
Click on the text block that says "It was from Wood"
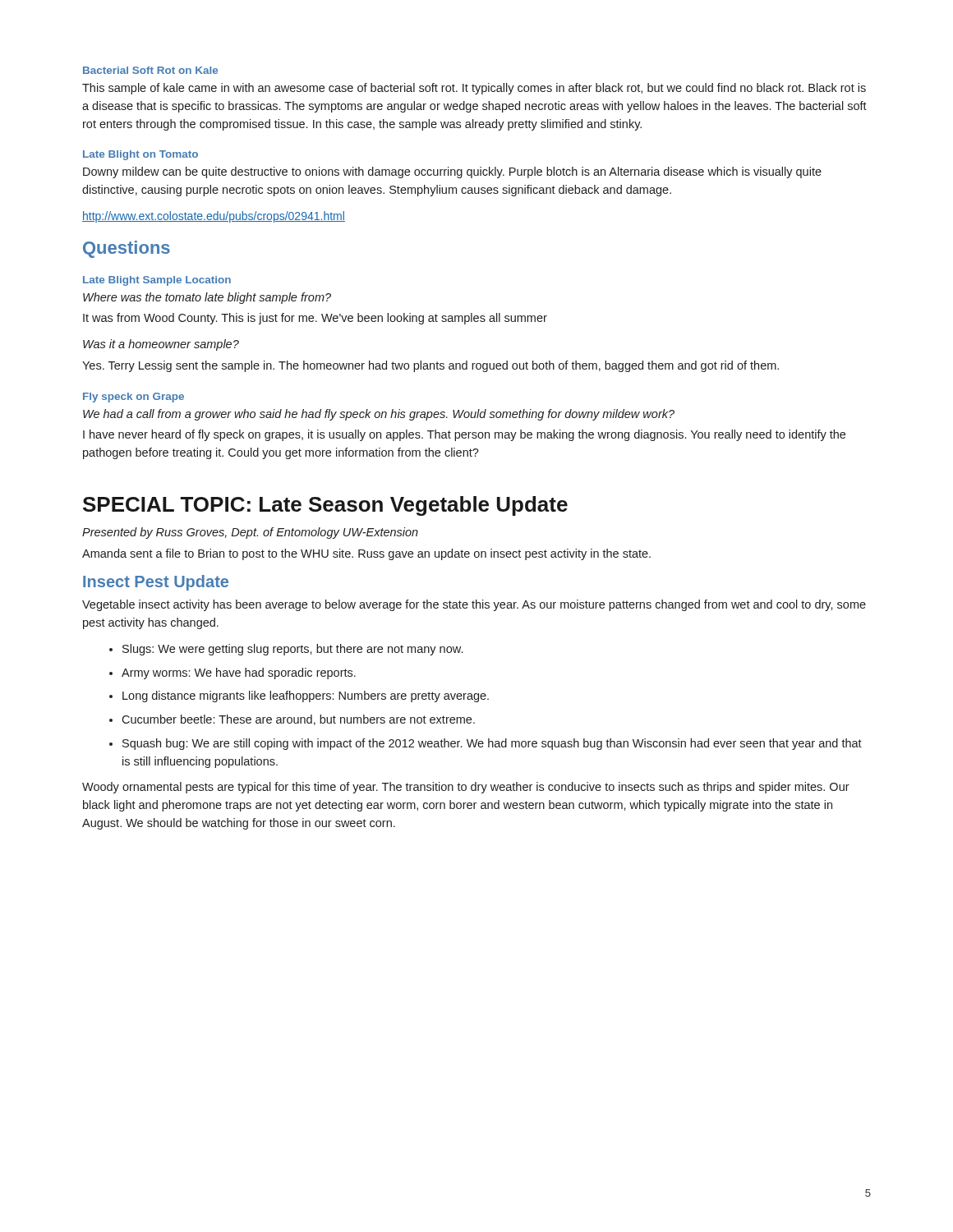click(315, 318)
